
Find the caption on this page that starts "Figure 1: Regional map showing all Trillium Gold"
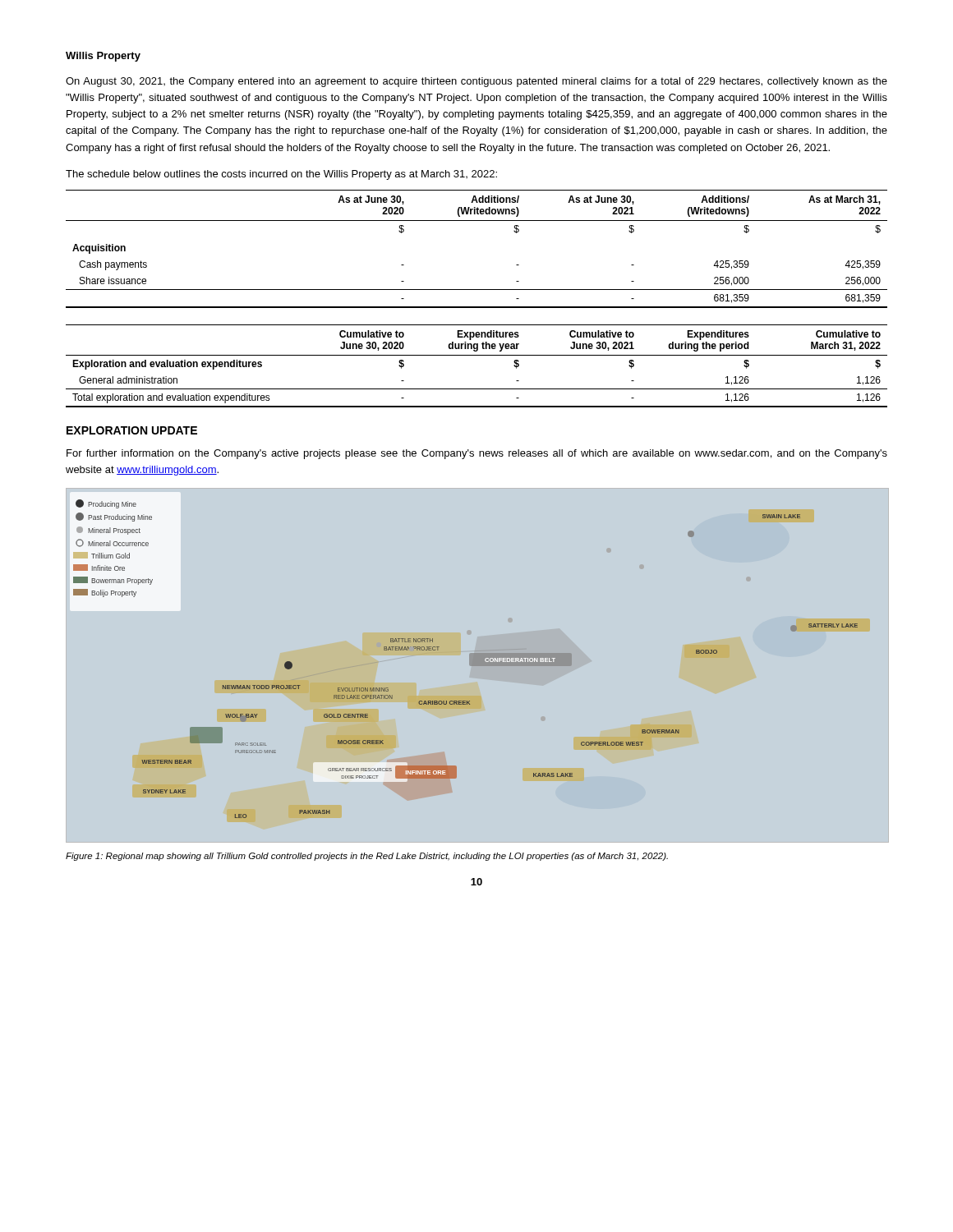[x=367, y=856]
